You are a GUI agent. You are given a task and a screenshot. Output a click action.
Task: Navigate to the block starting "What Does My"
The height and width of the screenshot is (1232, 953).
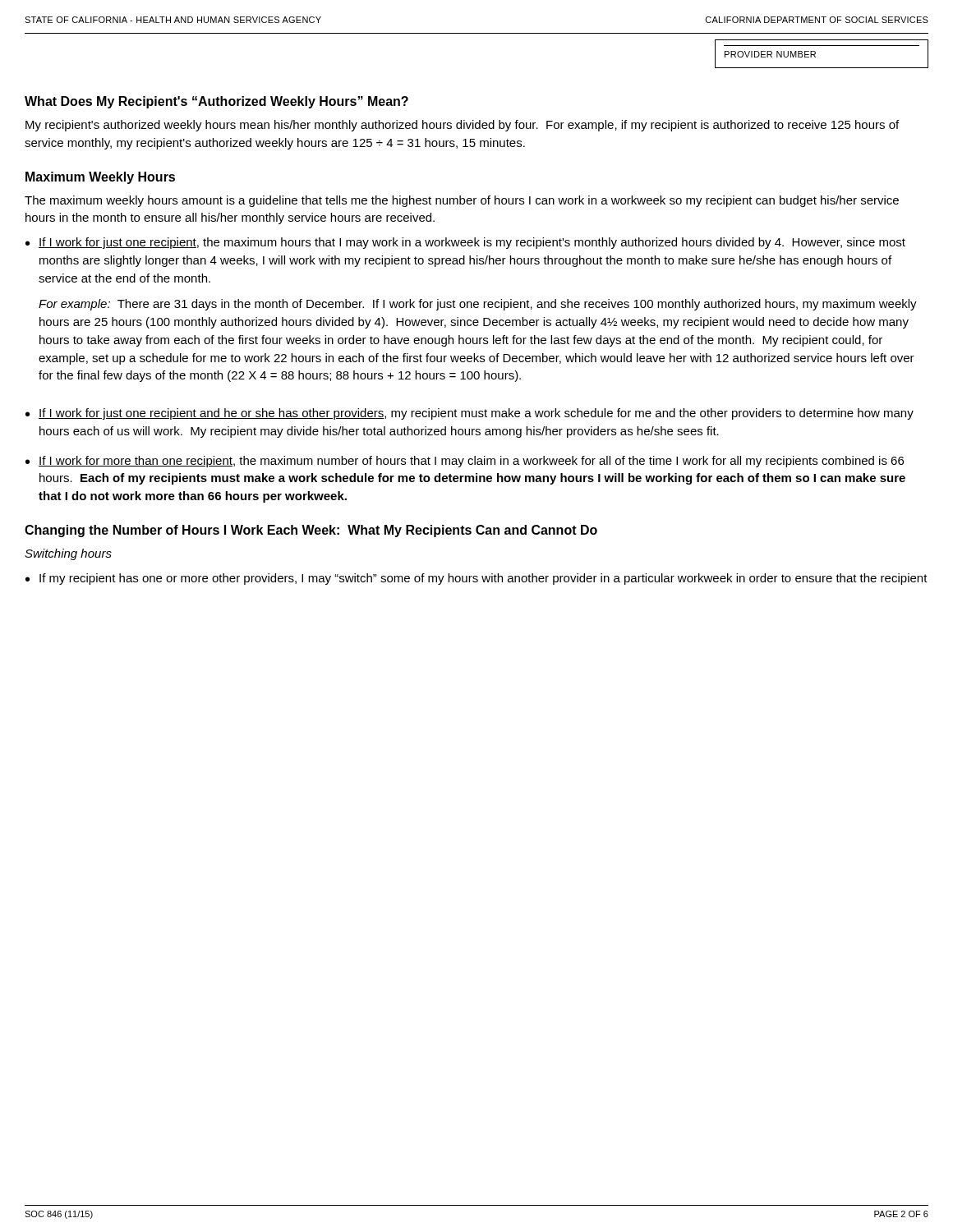pyautogui.click(x=217, y=101)
